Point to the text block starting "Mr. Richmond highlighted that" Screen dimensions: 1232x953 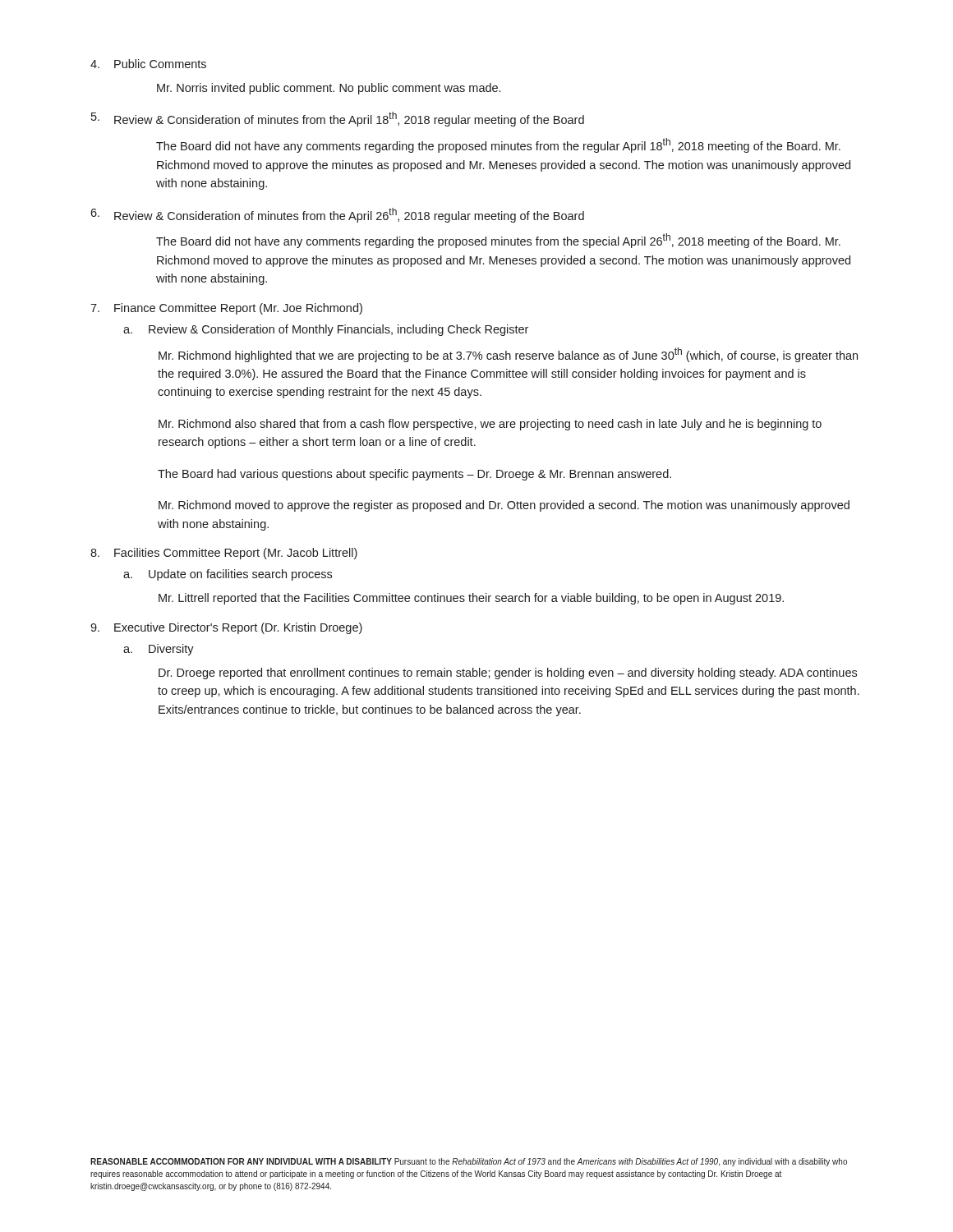point(508,372)
